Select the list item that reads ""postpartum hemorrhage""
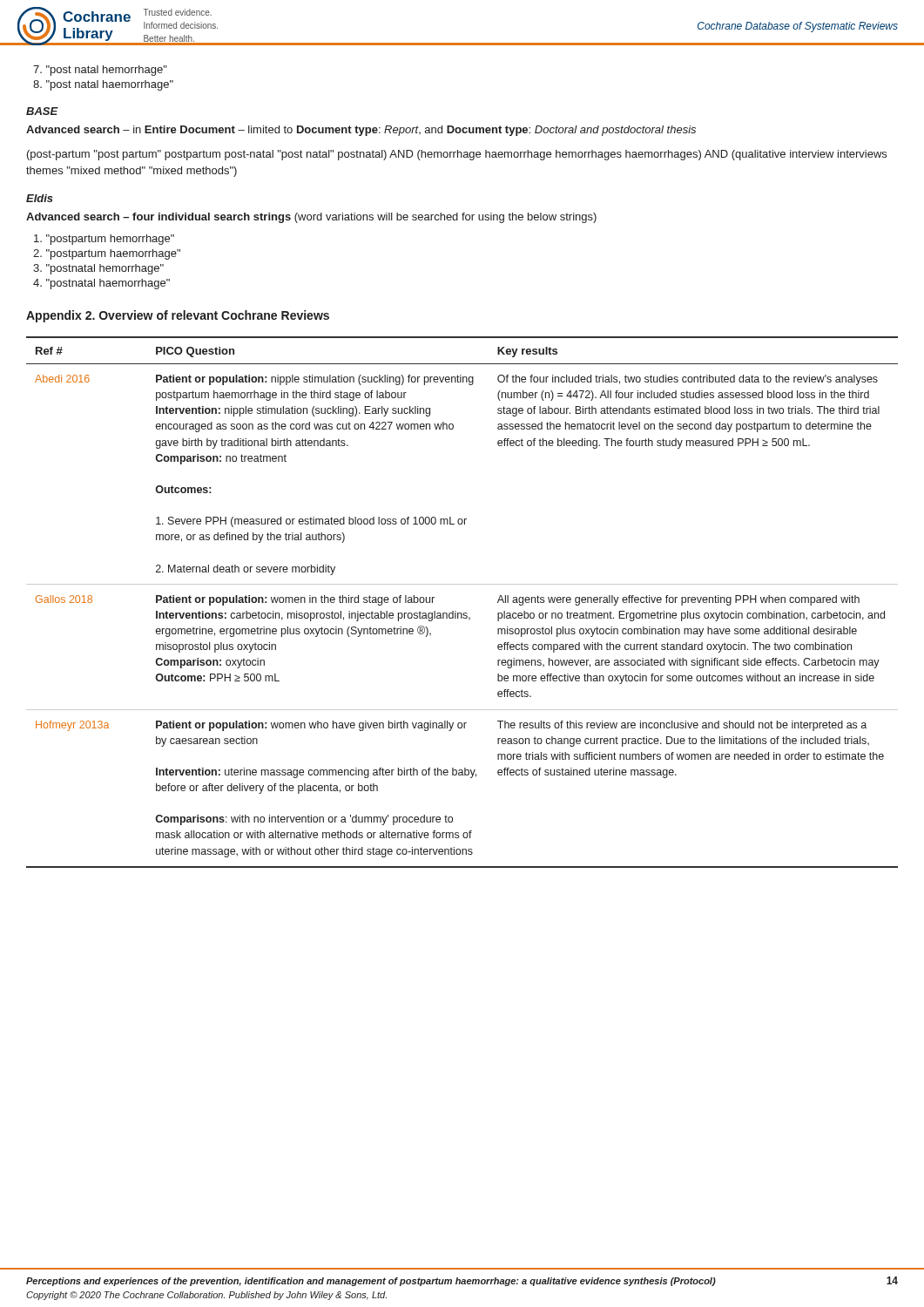 pyautogui.click(x=104, y=238)
